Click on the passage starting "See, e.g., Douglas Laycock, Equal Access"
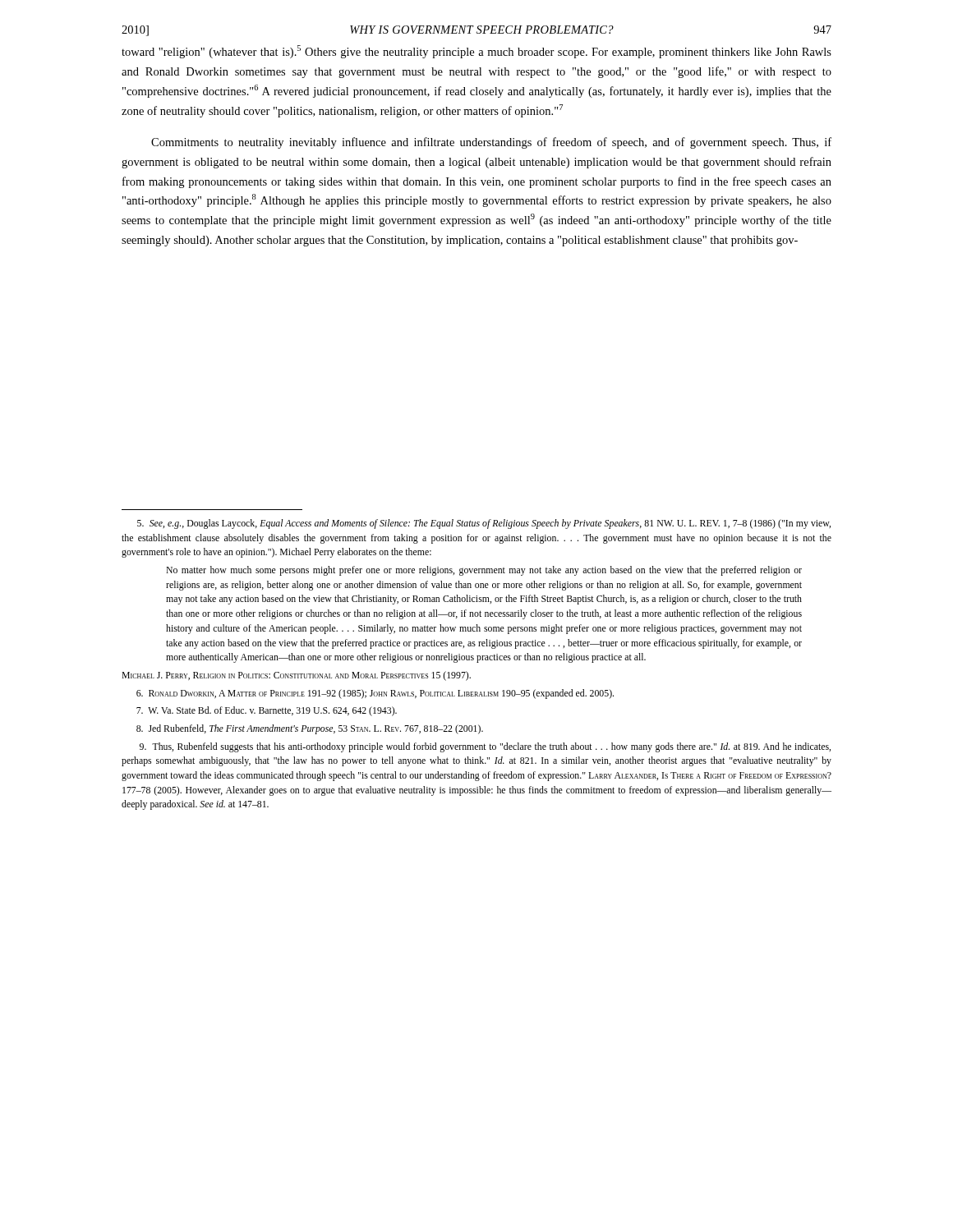This screenshot has width=953, height=1232. coord(476,538)
